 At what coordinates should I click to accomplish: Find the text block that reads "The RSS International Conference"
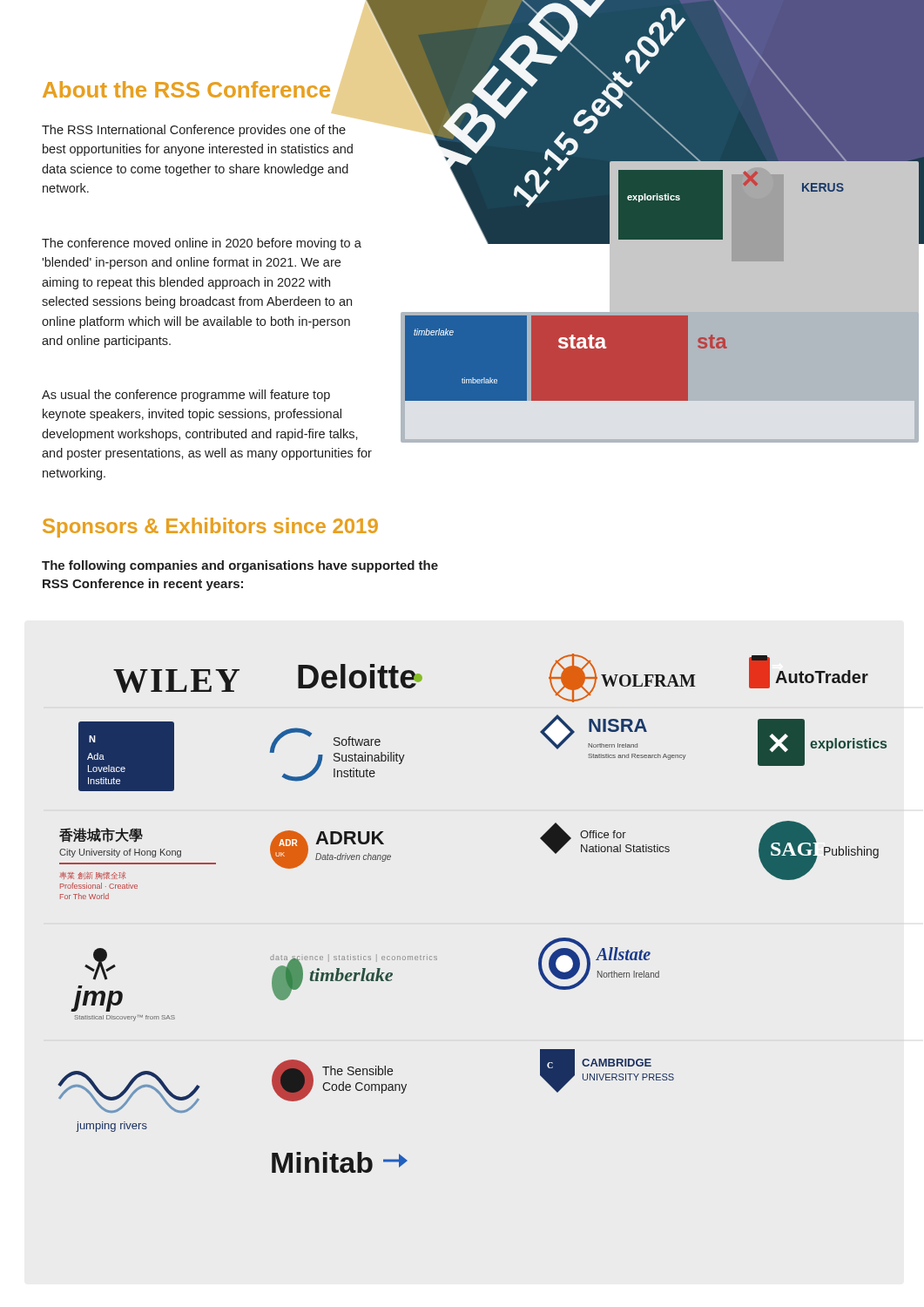click(x=198, y=159)
